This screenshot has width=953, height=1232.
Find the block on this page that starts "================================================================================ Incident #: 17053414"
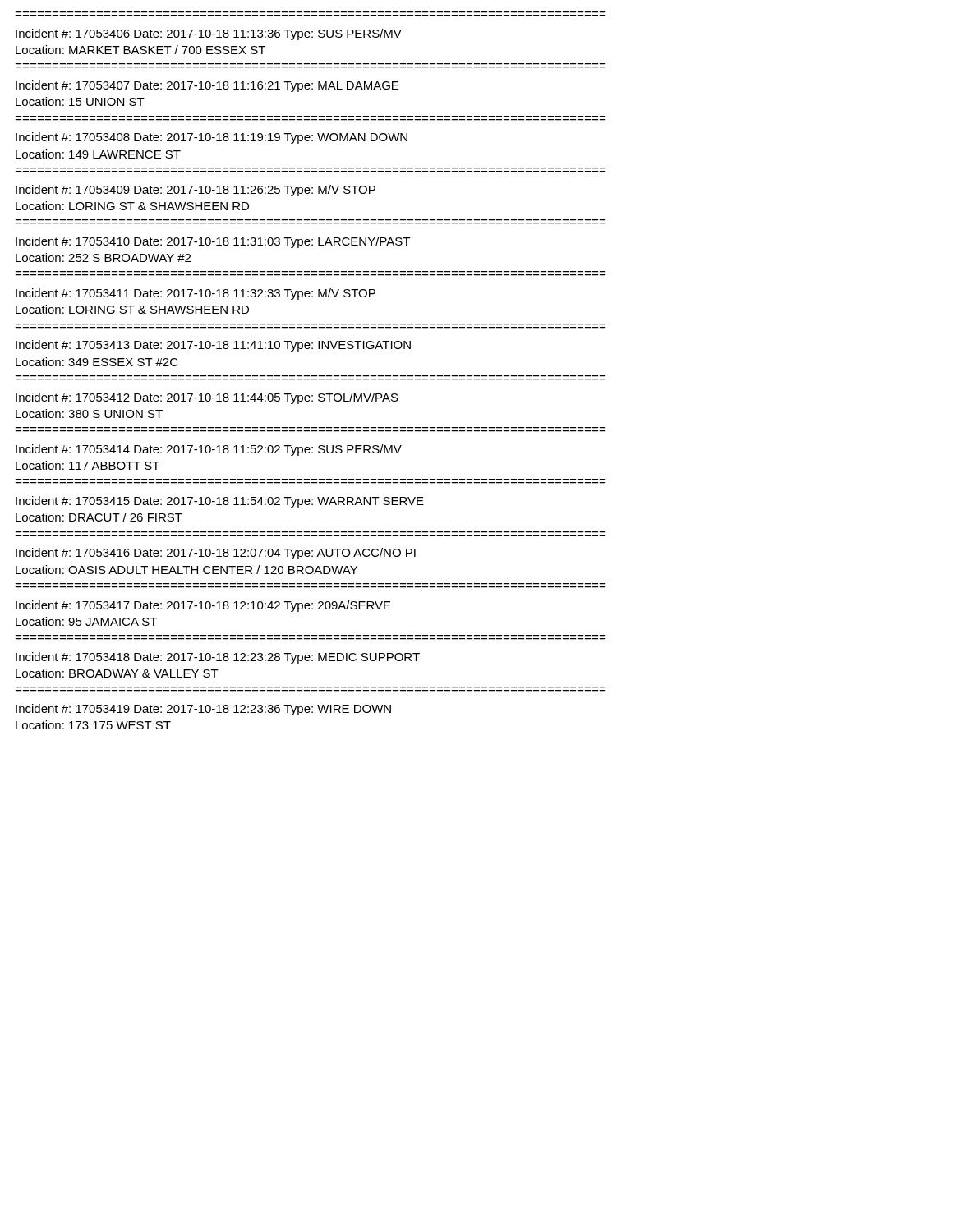tap(209, 450)
